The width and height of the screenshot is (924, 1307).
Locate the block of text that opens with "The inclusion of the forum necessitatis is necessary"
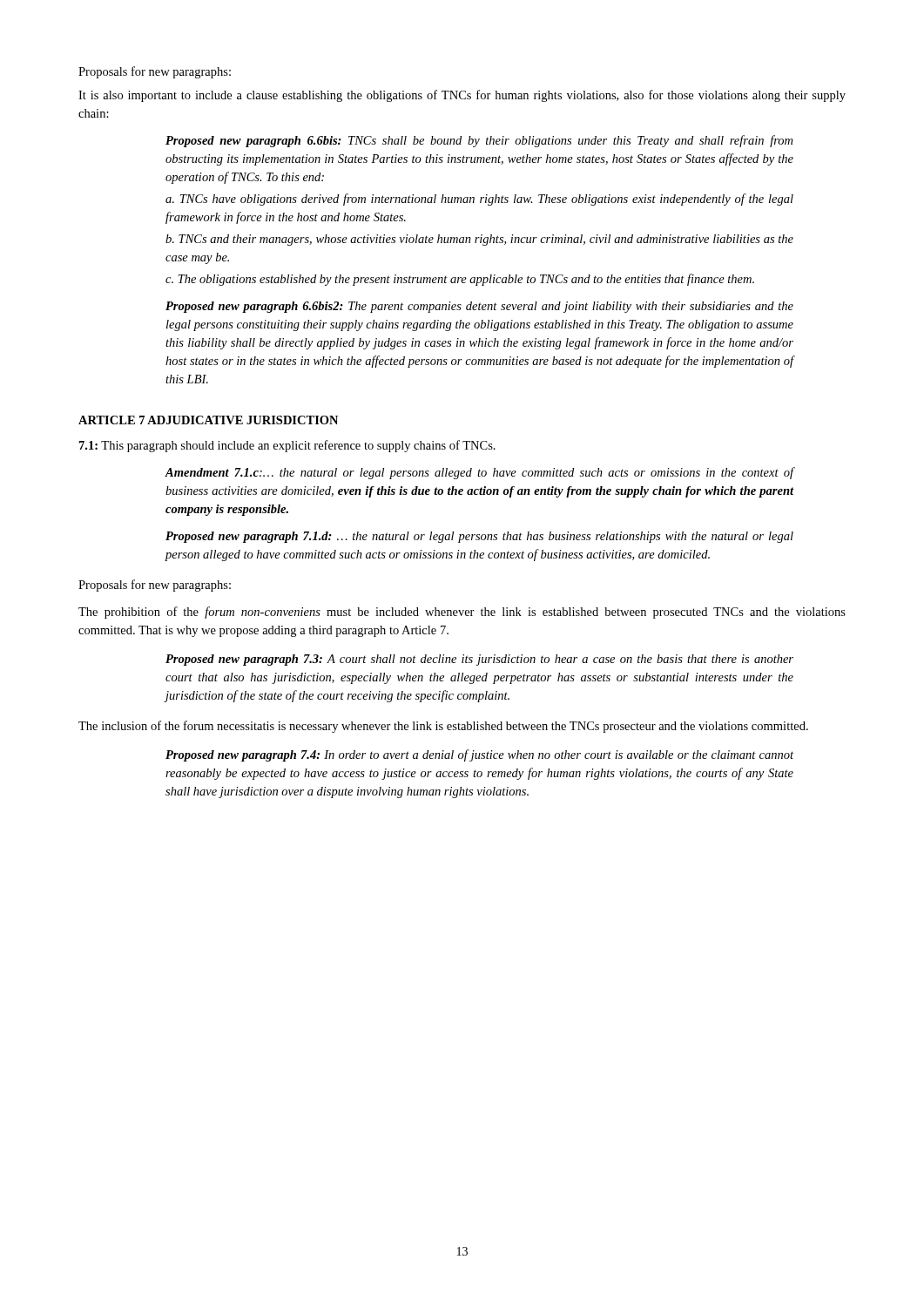[443, 726]
